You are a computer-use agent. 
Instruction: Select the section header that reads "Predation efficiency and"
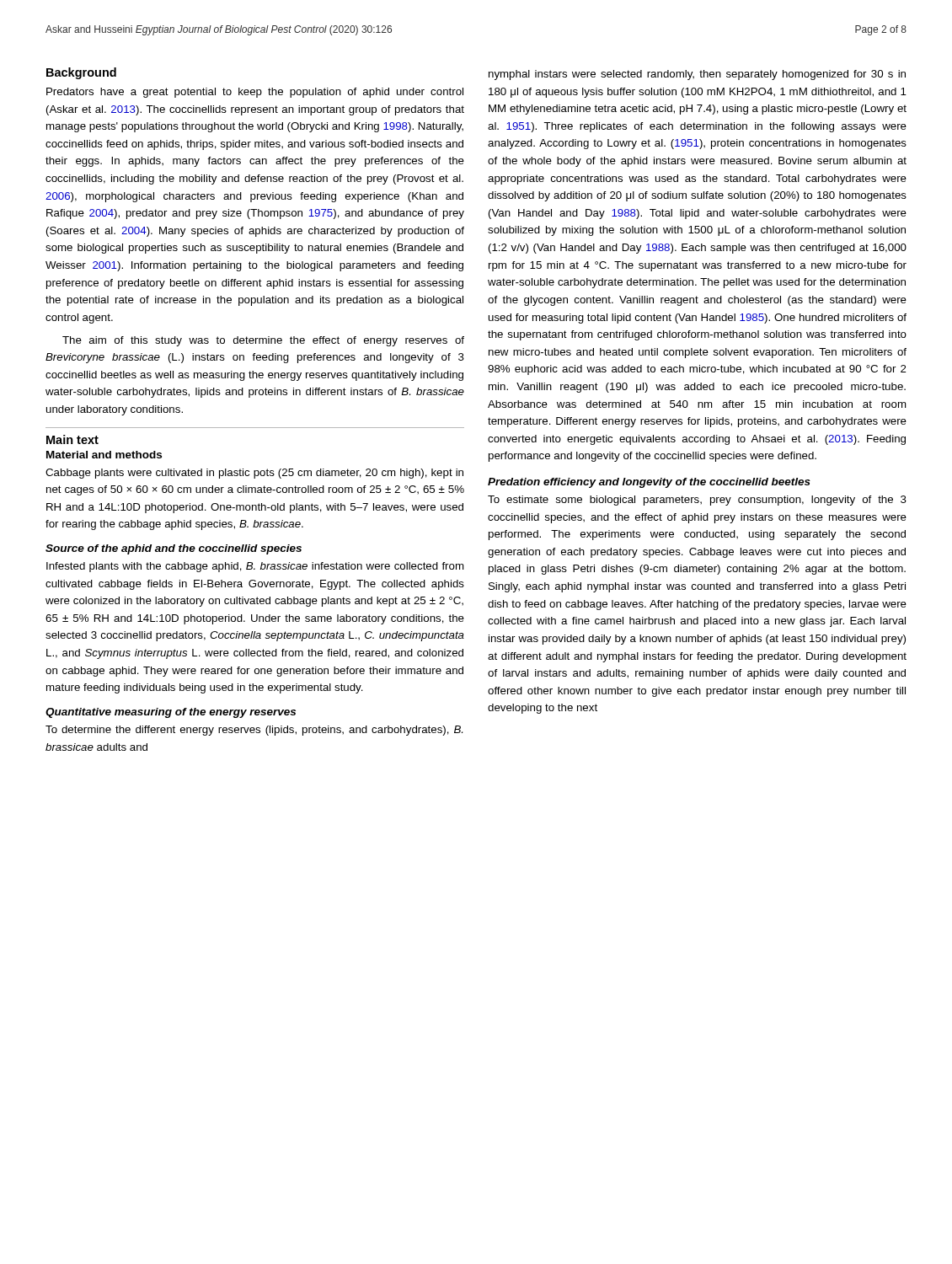(x=649, y=482)
